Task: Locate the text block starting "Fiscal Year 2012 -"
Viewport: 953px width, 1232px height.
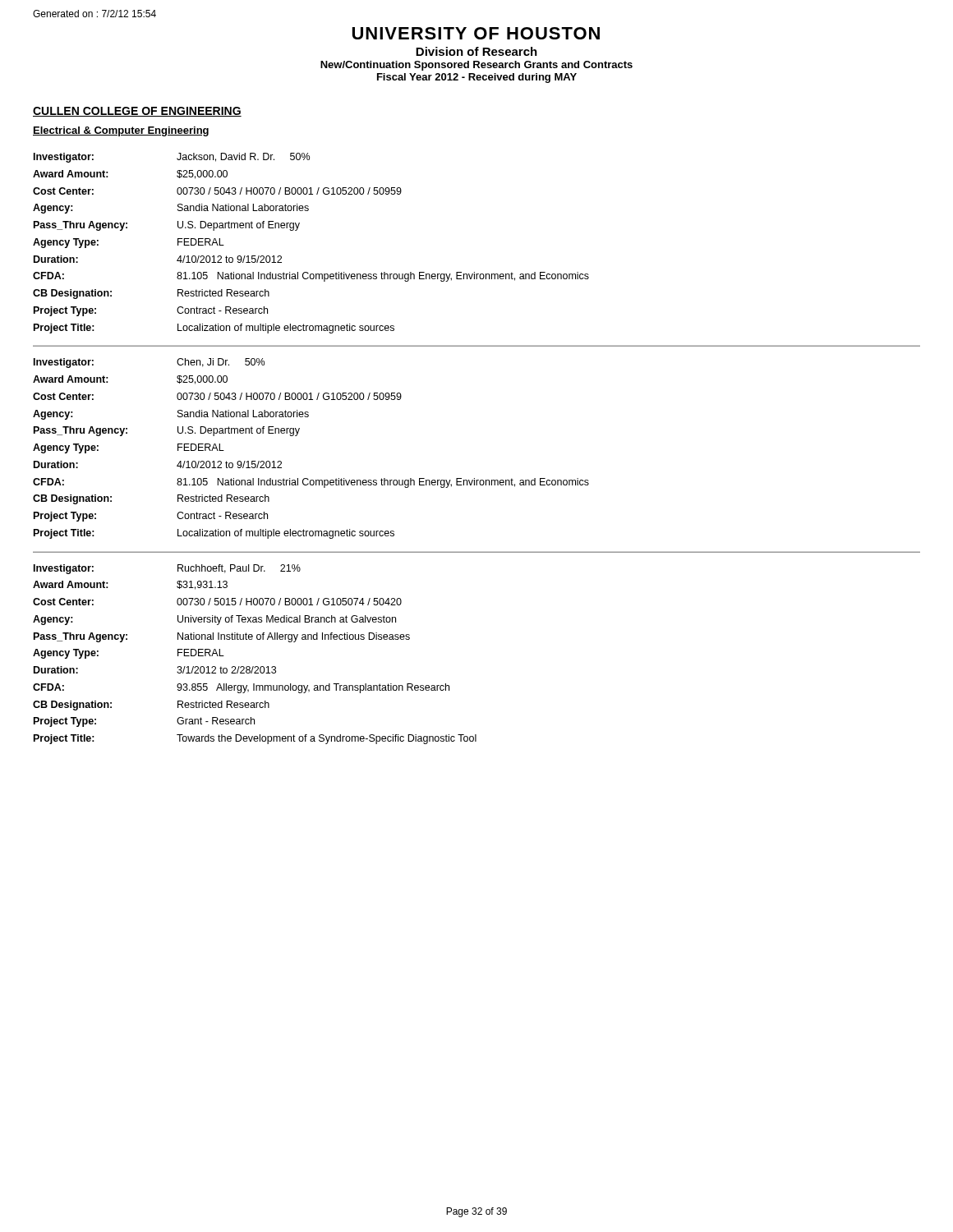Action: click(476, 77)
